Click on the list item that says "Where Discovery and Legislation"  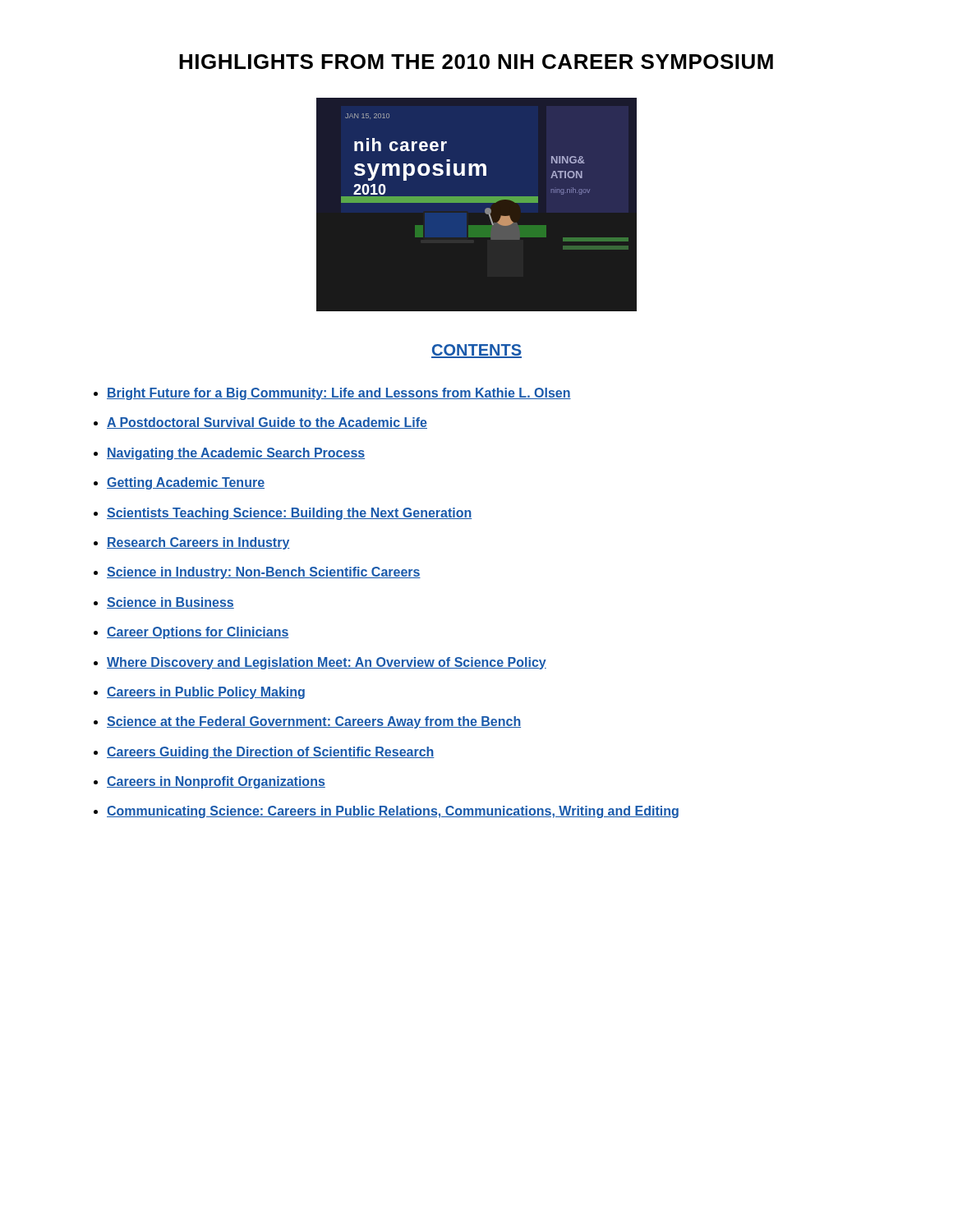pos(326,662)
